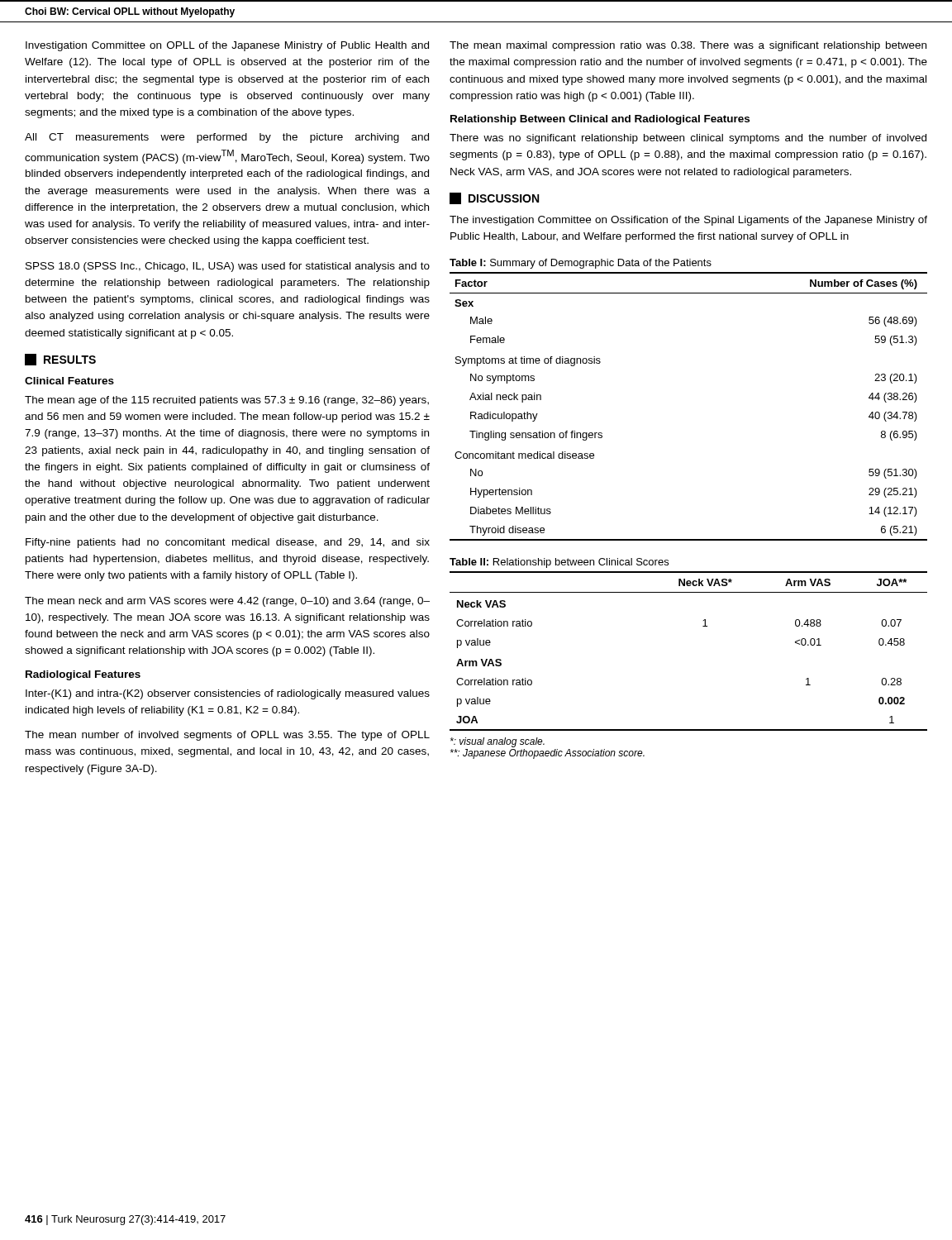Where is the passage that starts "Investigation Committee on OPLL of the Japanese Ministry"?

pyautogui.click(x=227, y=79)
